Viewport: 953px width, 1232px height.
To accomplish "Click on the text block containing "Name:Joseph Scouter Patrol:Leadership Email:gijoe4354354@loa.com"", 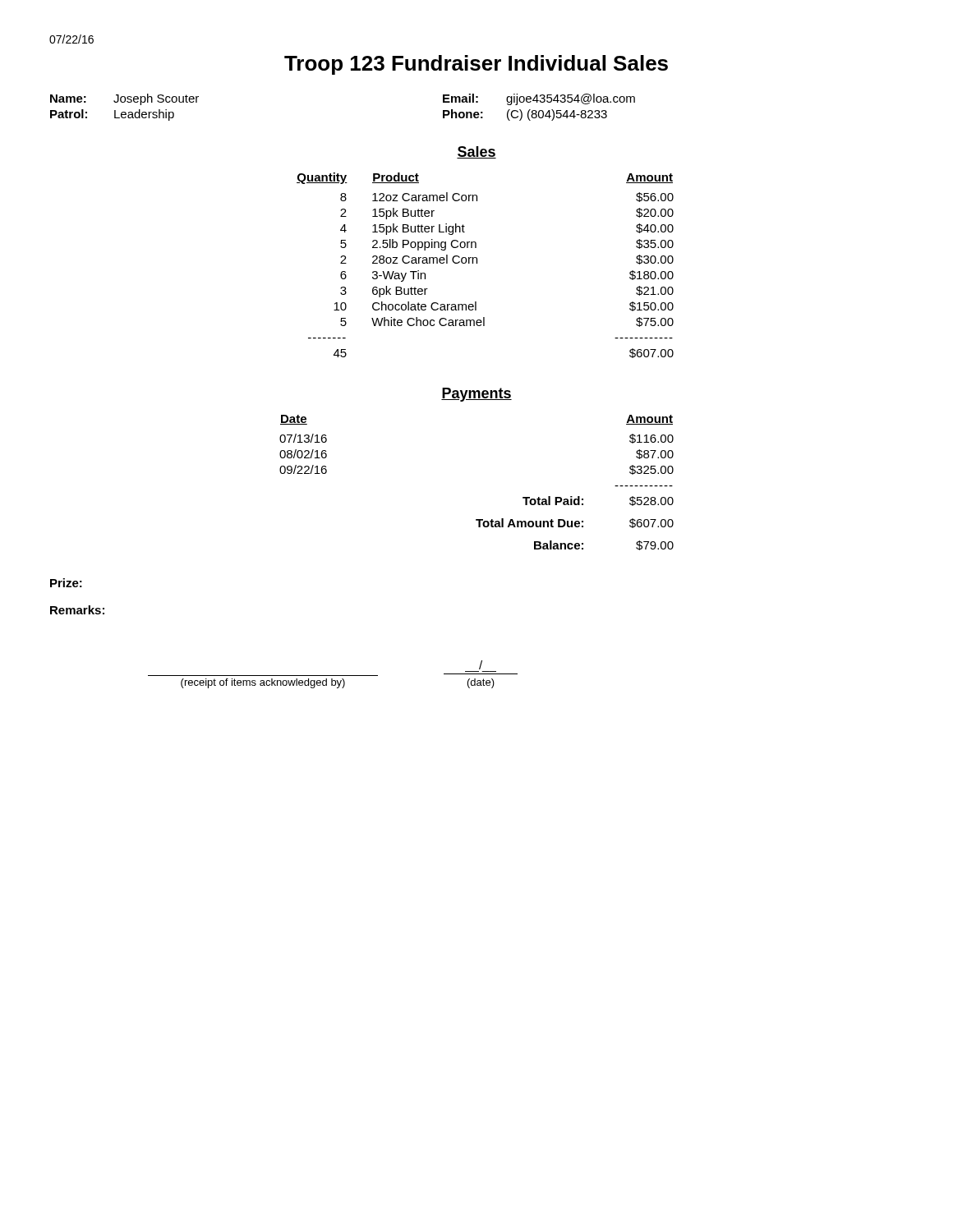I will tap(70, 99).
